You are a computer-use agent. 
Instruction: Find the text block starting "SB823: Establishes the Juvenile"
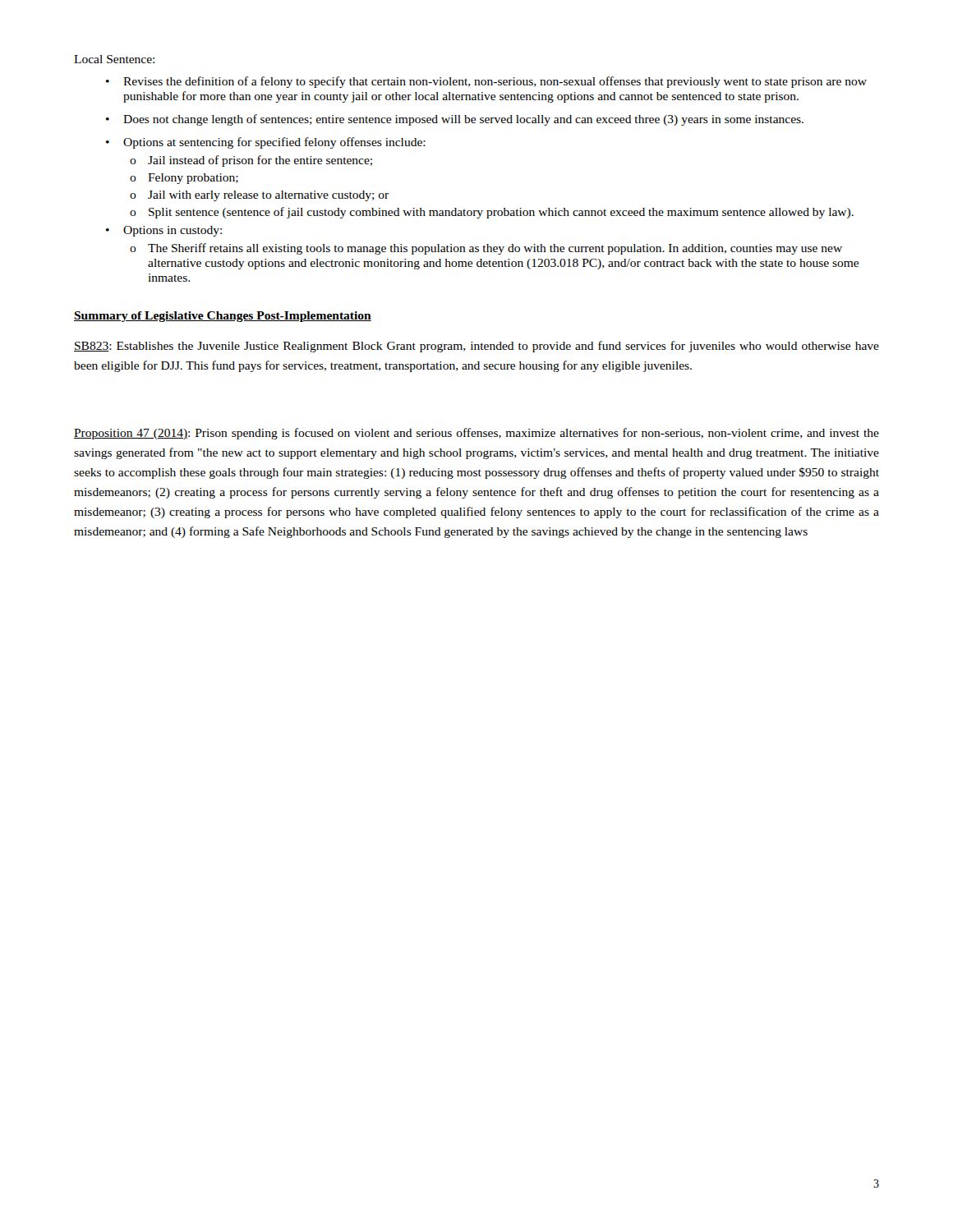pyautogui.click(x=476, y=355)
